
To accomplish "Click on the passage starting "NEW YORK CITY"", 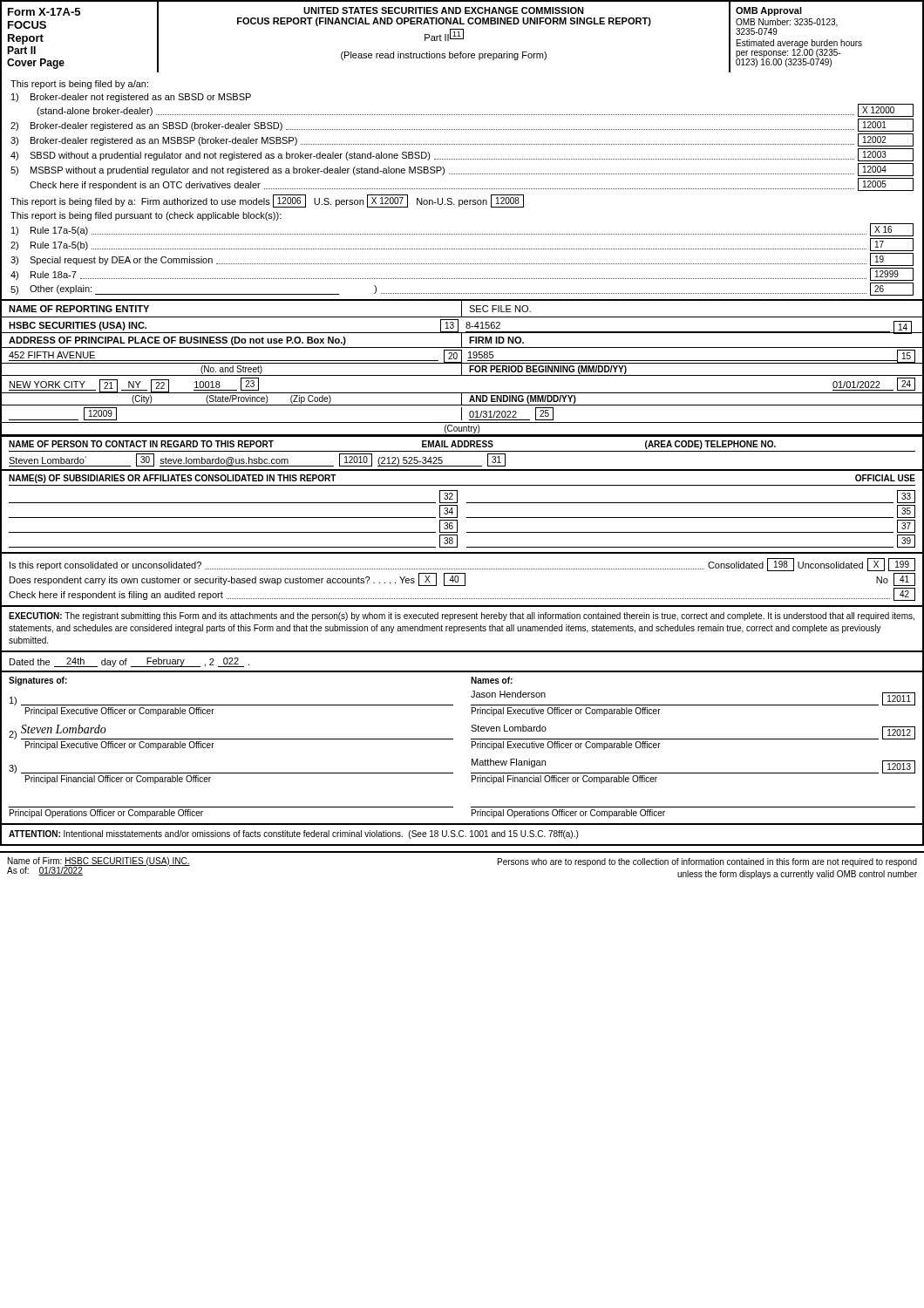I will pyautogui.click(x=47, y=385).
